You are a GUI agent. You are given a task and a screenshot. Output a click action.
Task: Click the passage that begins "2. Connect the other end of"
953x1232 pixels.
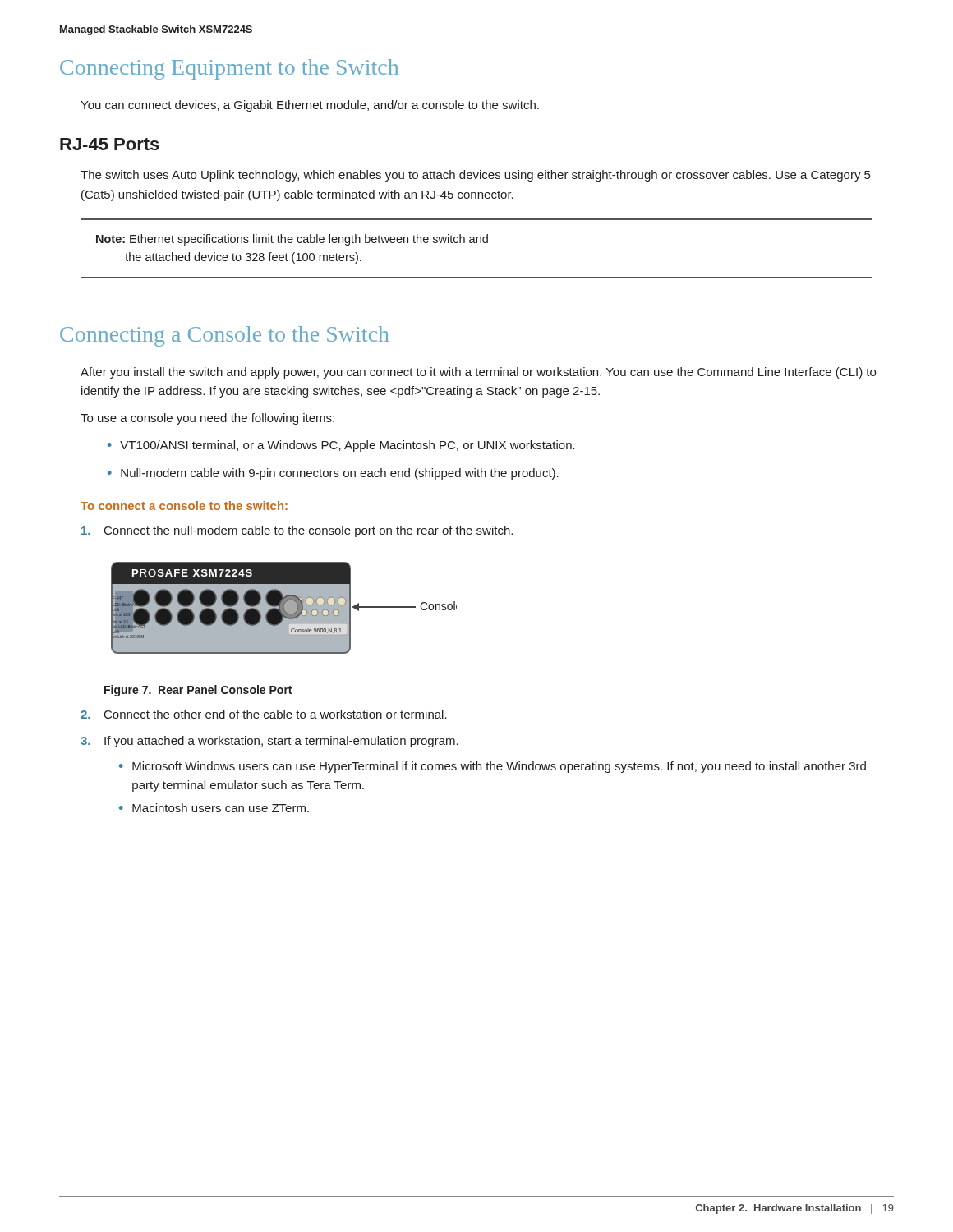point(264,714)
